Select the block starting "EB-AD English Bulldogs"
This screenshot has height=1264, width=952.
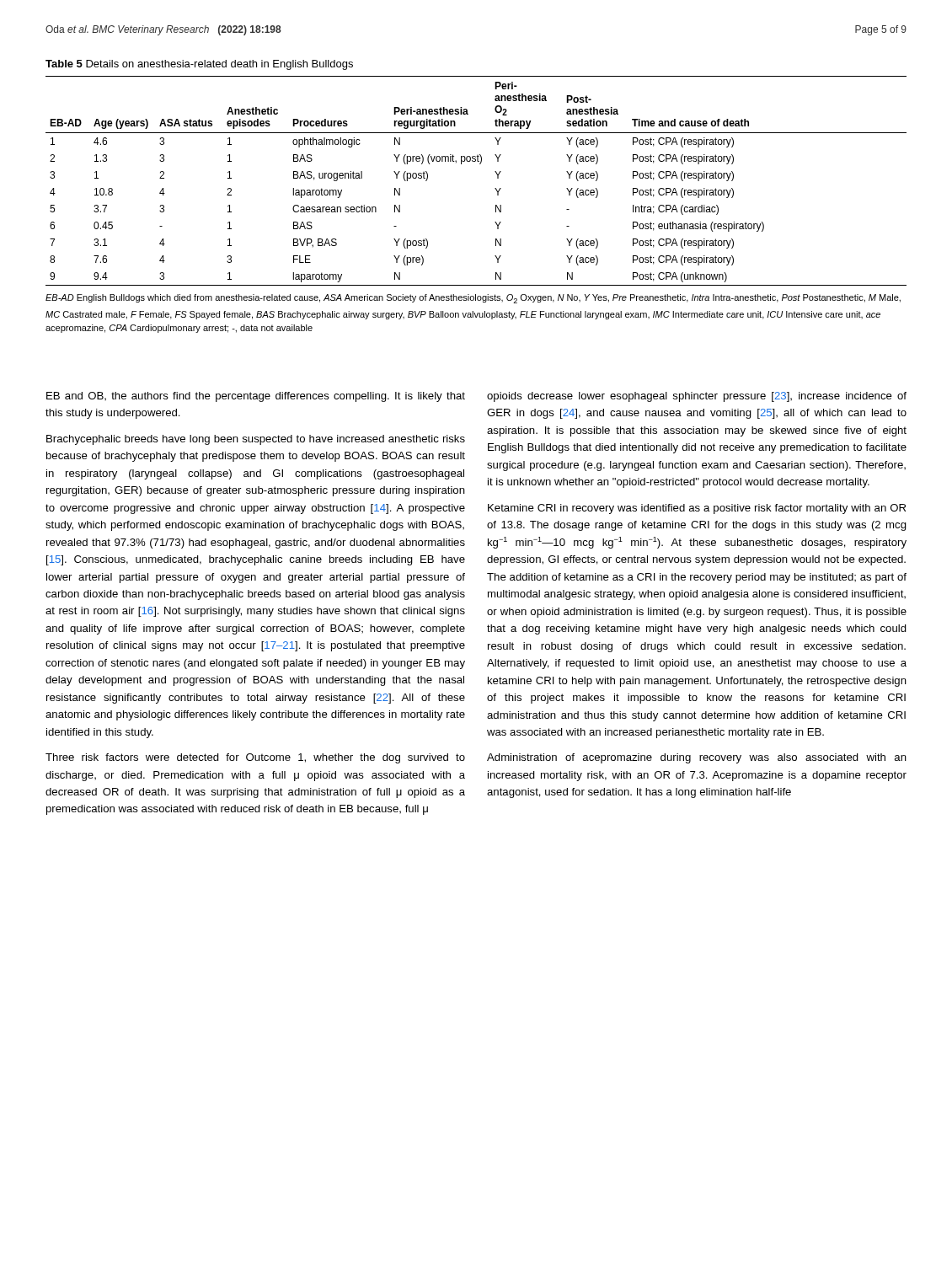point(473,313)
